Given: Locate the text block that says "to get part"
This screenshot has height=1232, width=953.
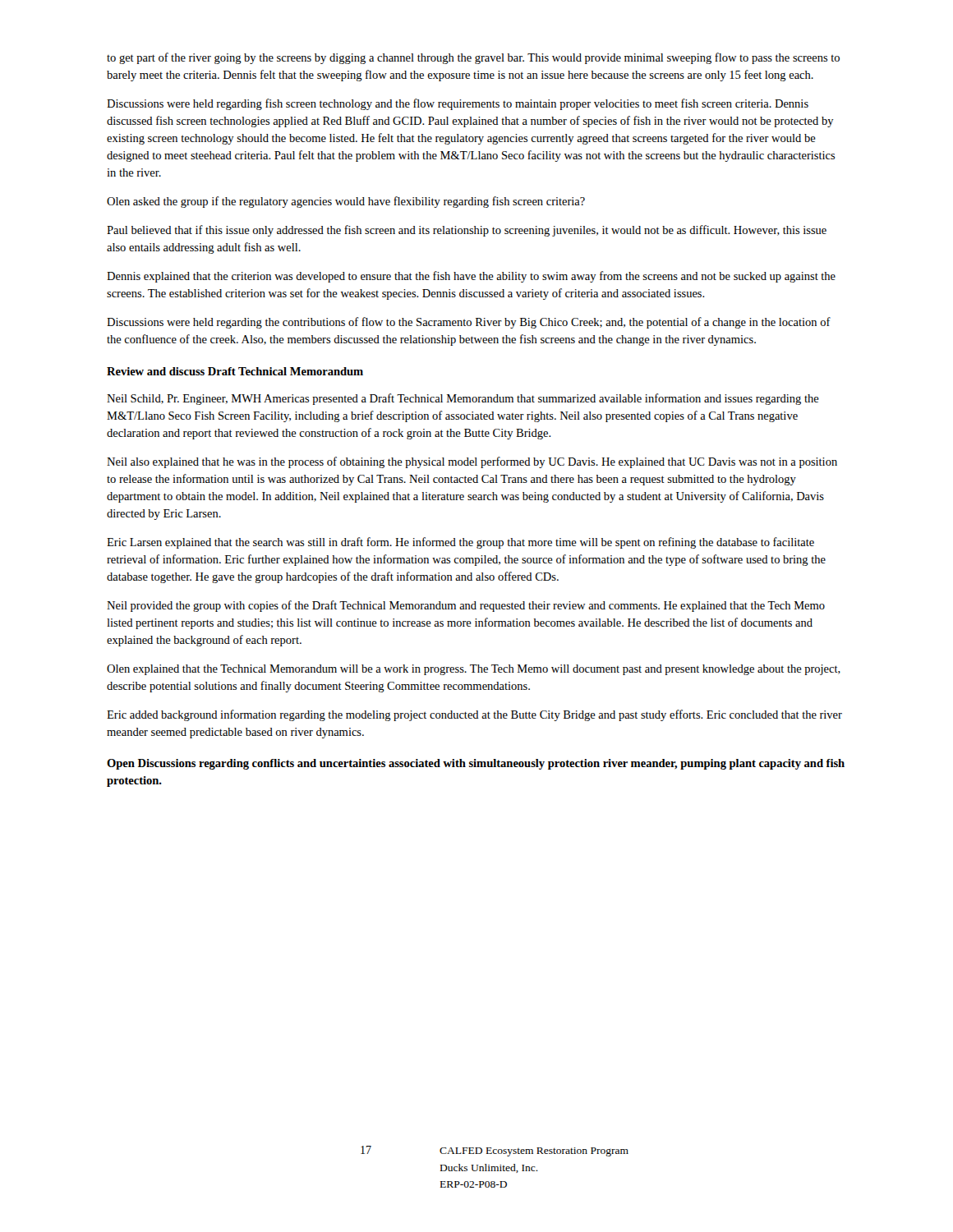Looking at the screenshot, I should click(x=473, y=66).
